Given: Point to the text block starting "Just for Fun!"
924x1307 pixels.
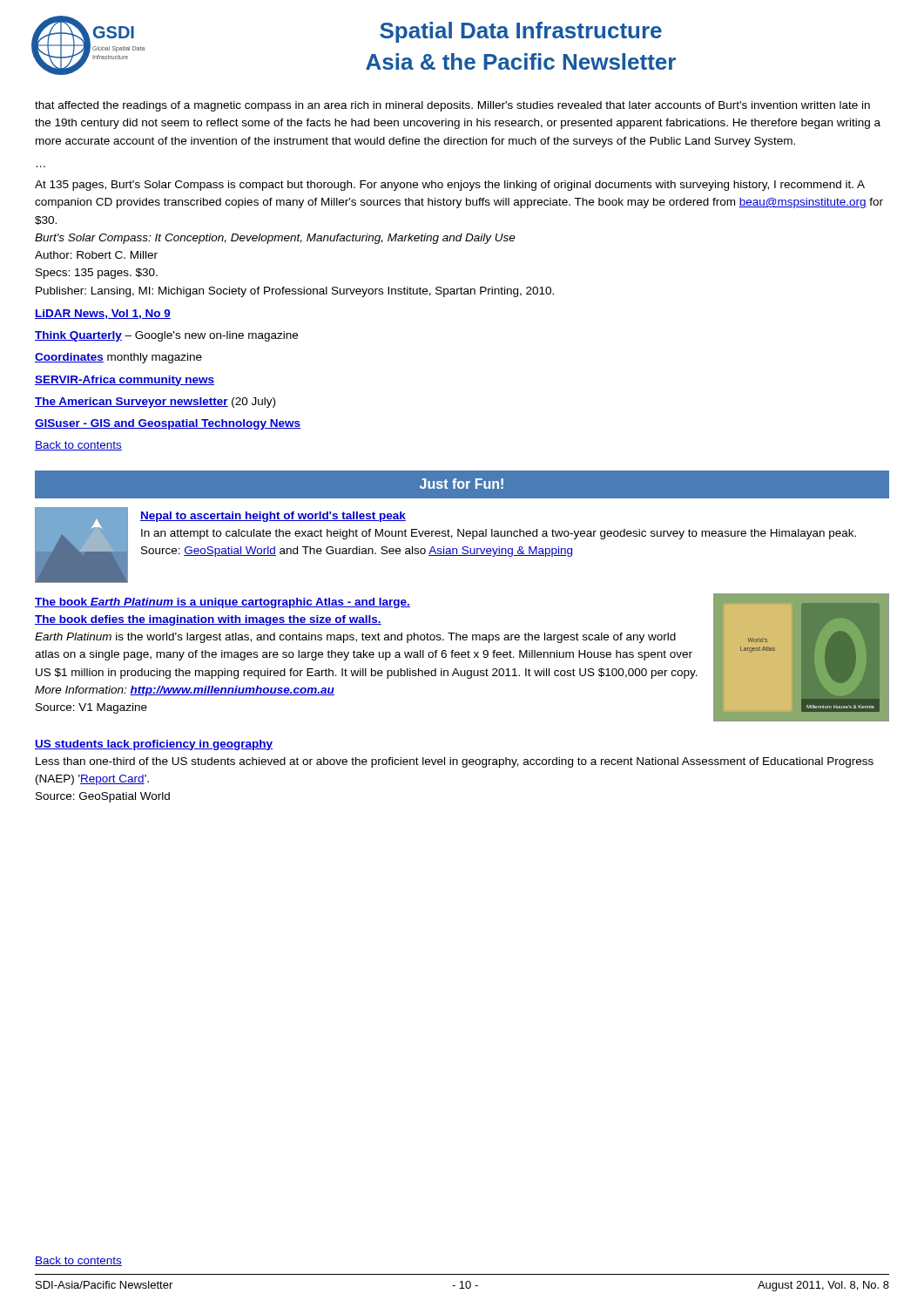Looking at the screenshot, I should [462, 484].
